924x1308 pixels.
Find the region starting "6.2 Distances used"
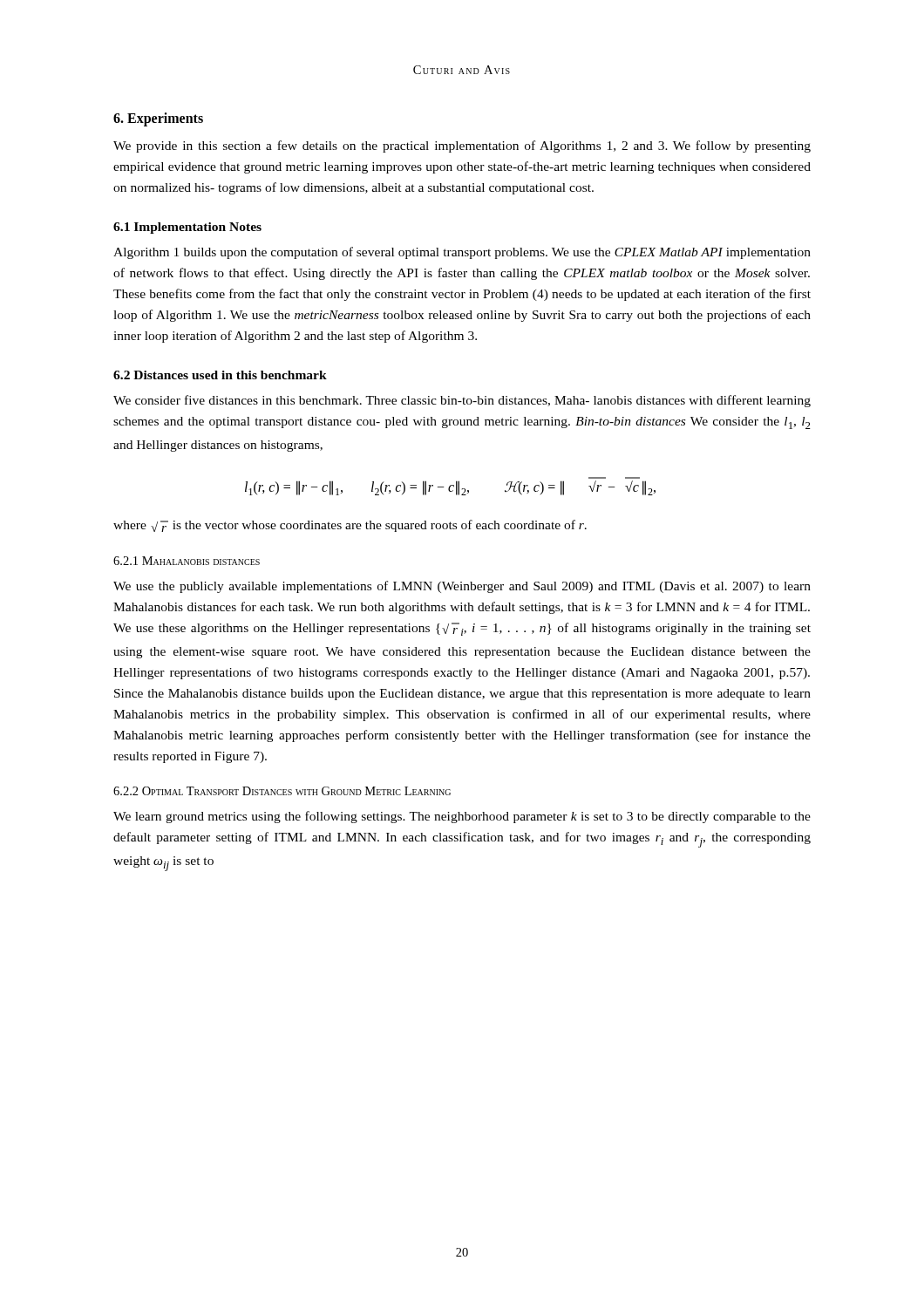(x=220, y=375)
